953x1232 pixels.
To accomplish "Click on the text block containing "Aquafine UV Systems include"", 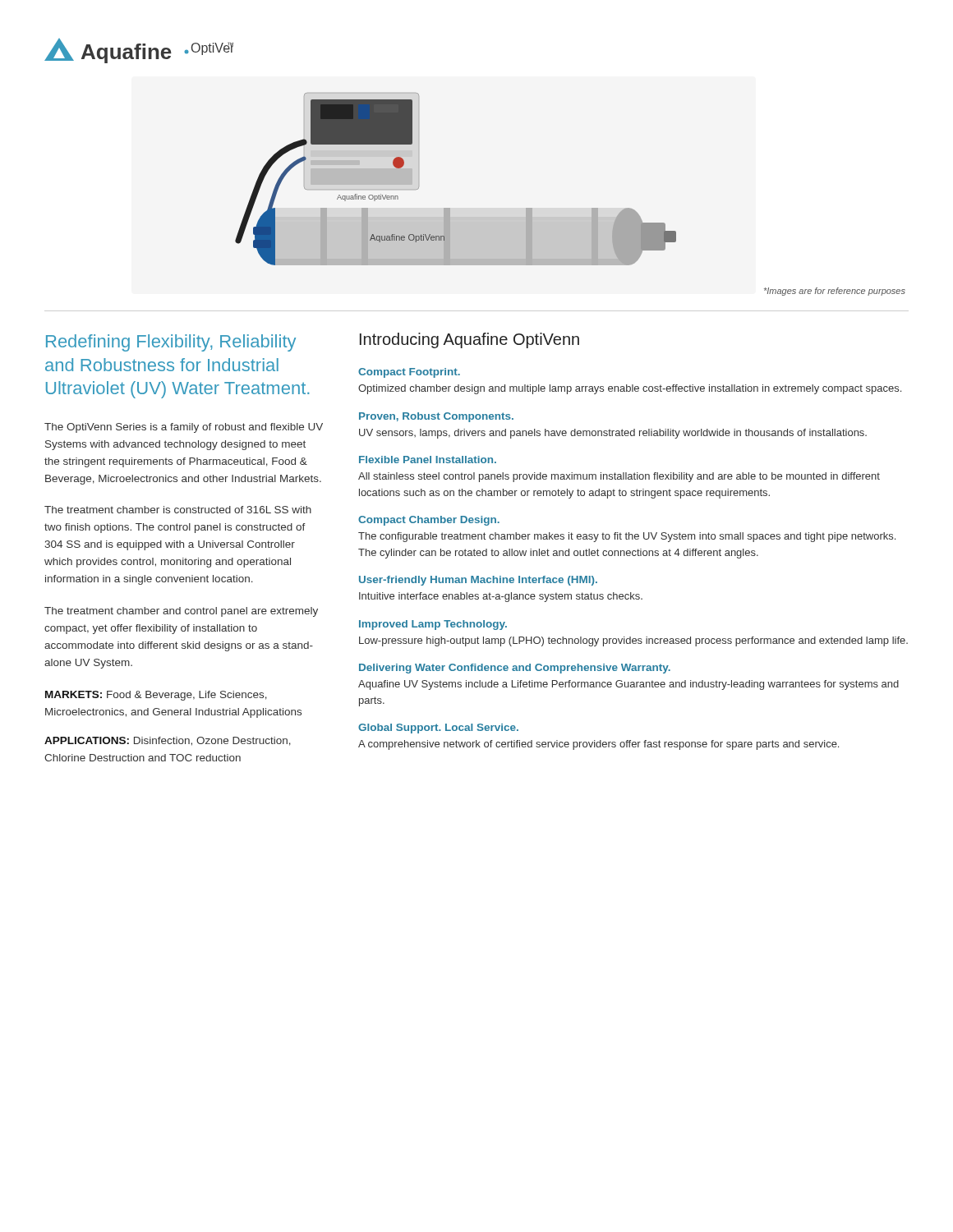I will coord(629,692).
